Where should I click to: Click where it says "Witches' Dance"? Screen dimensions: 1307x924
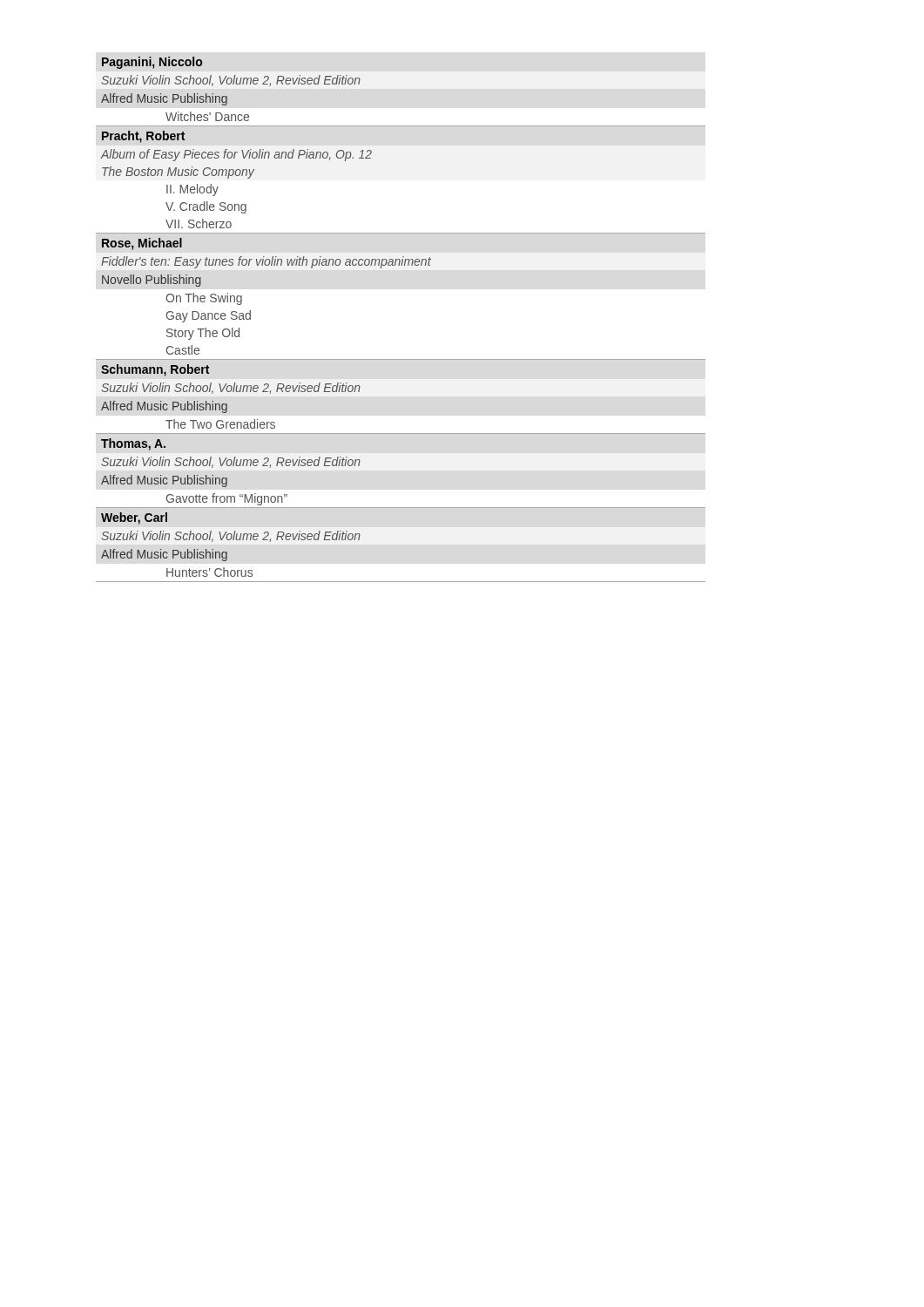(208, 117)
